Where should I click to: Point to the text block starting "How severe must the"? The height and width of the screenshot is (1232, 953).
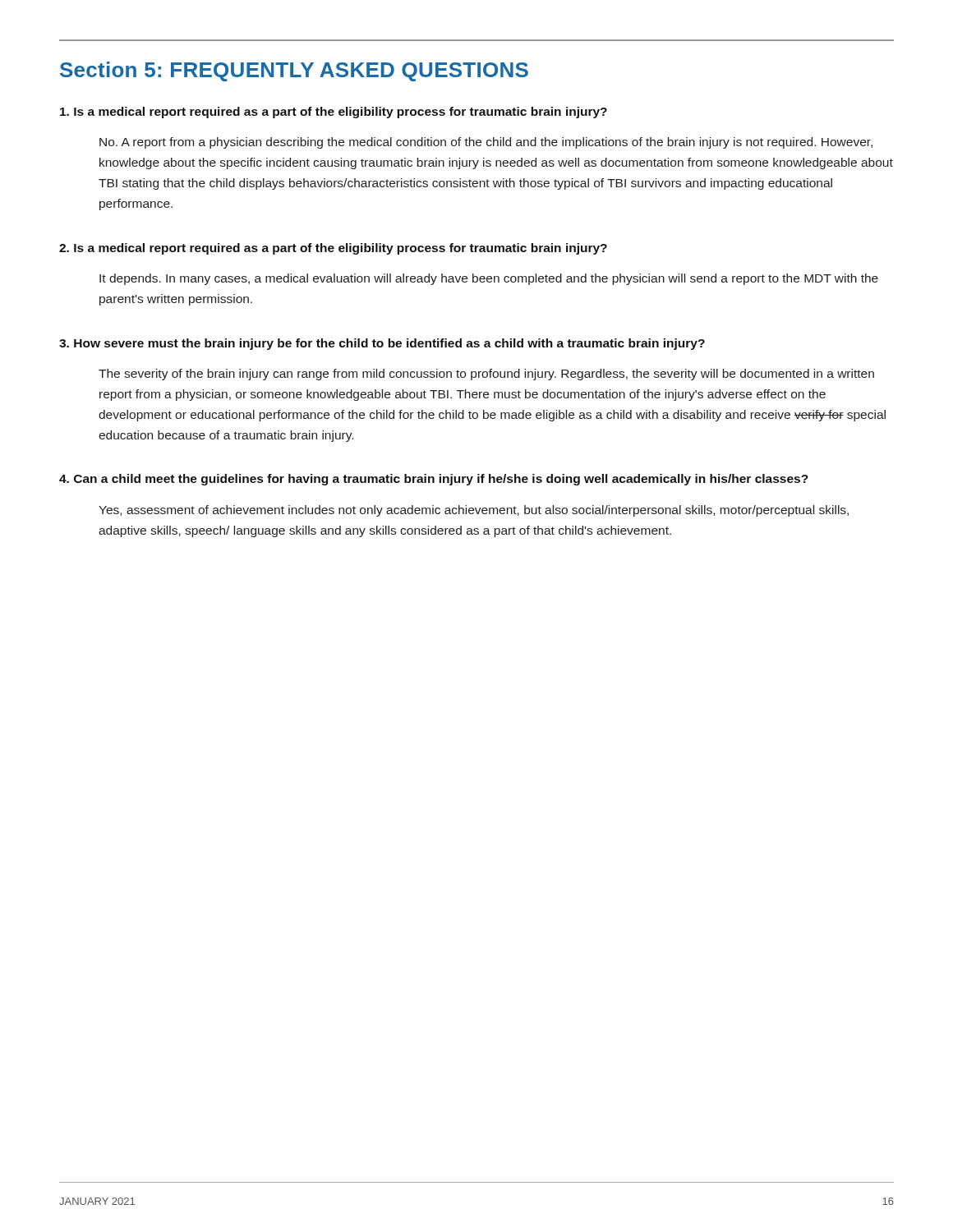(x=382, y=343)
